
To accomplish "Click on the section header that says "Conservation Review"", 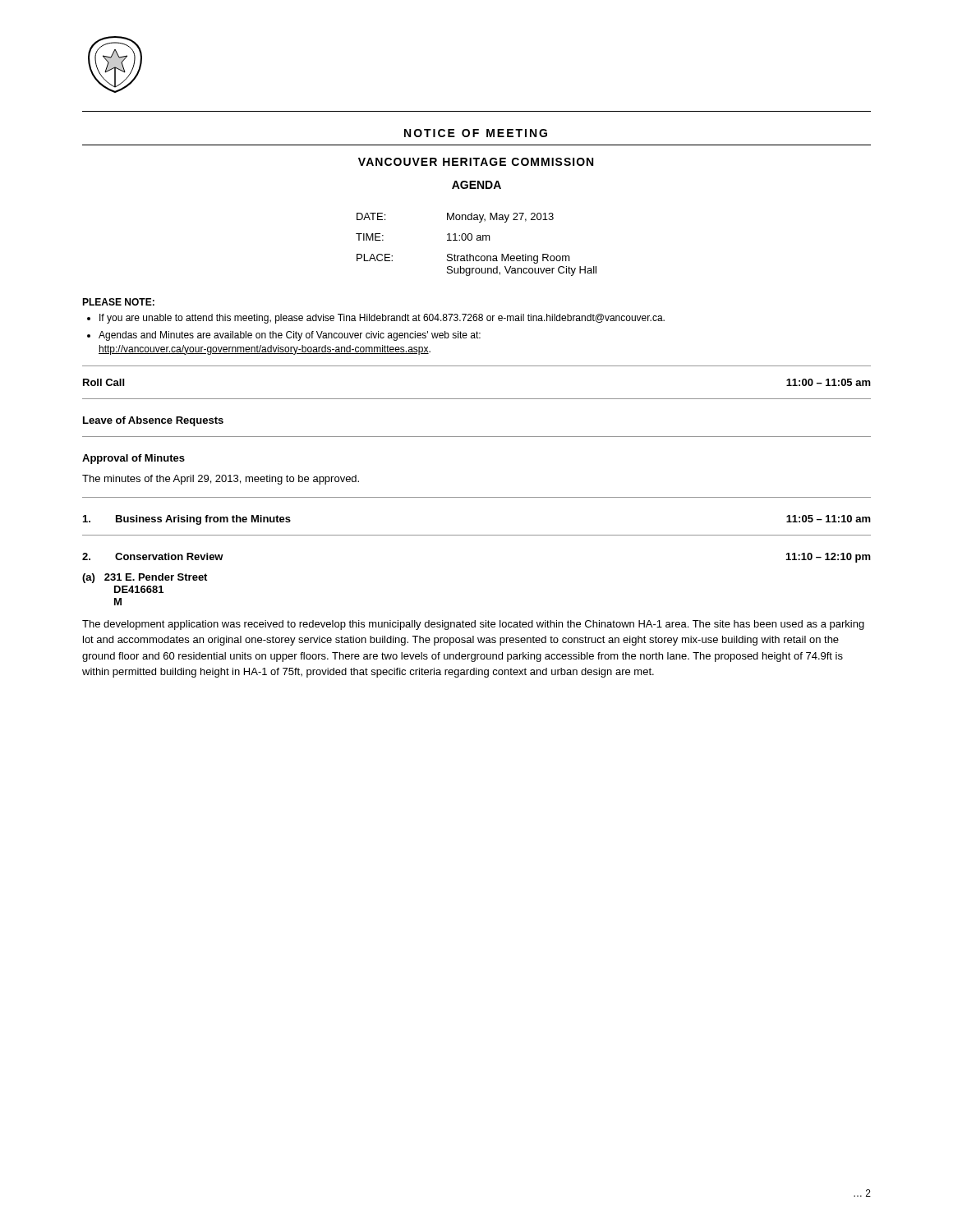I will (169, 556).
